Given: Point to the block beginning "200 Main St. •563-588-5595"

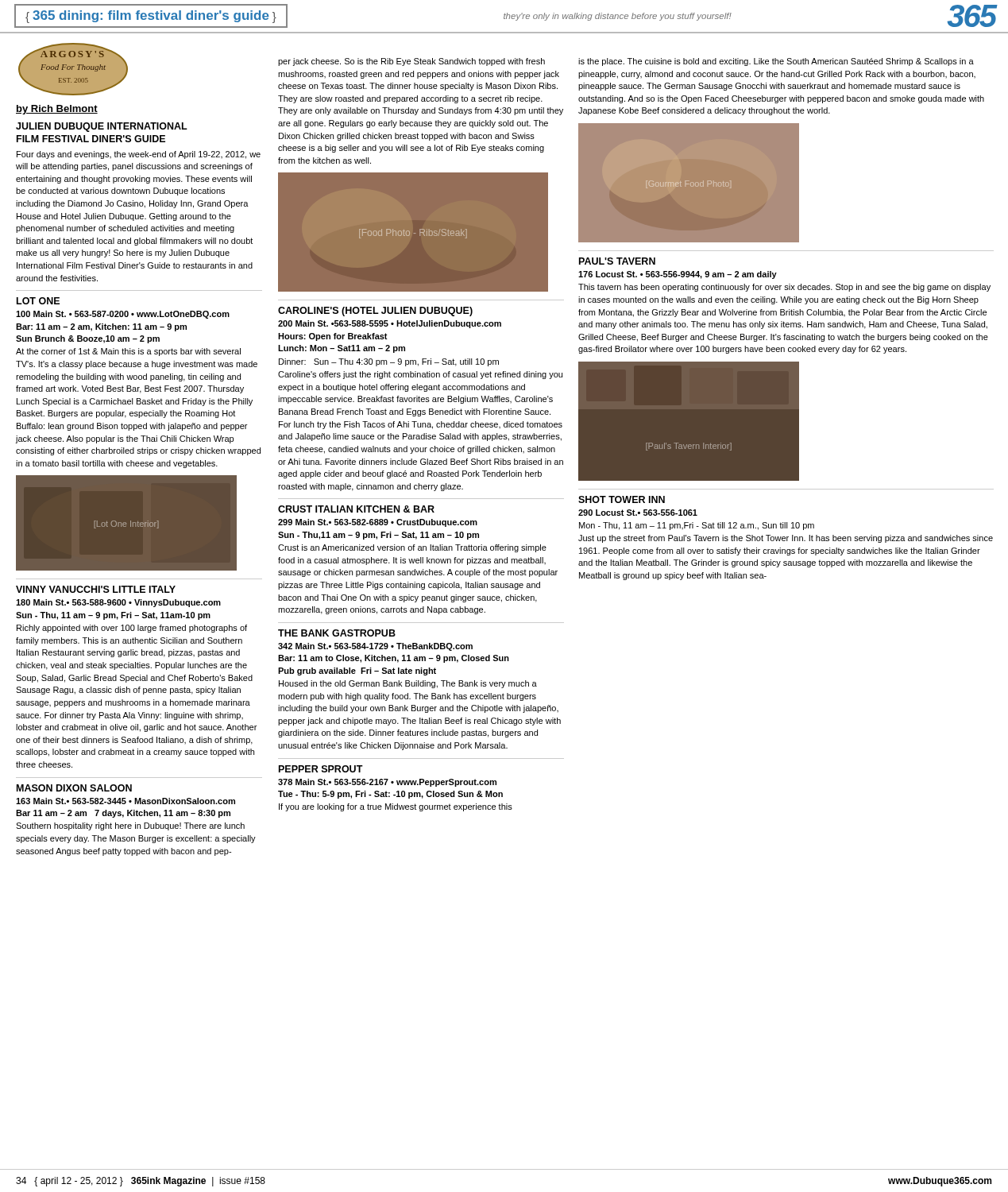Looking at the screenshot, I should [390, 336].
